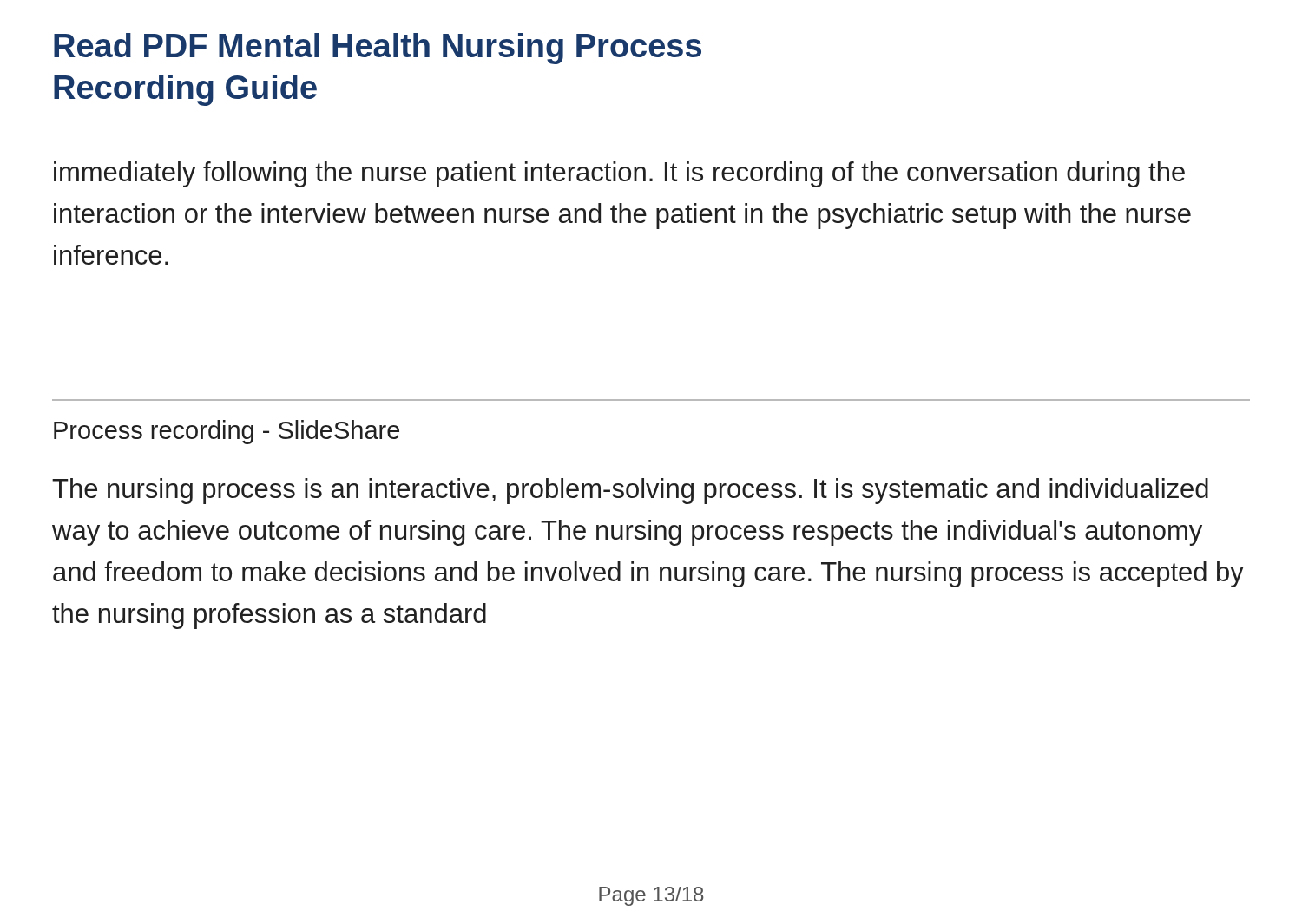Click the passage that begins "The nursing process"
This screenshot has width=1302, height=924.
click(648, 551)
